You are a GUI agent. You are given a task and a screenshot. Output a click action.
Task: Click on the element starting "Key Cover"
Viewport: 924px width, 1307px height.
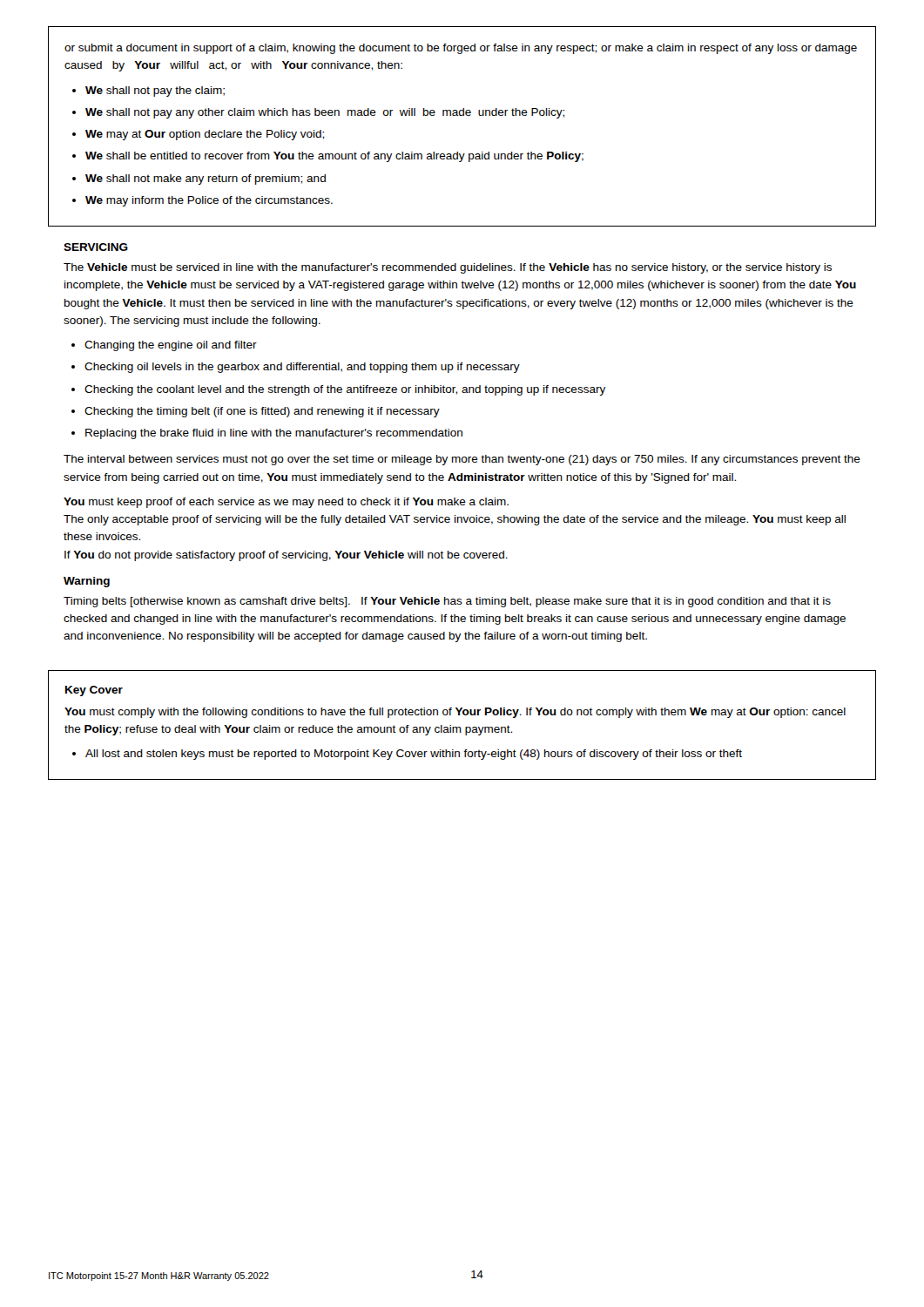(94, 689)
